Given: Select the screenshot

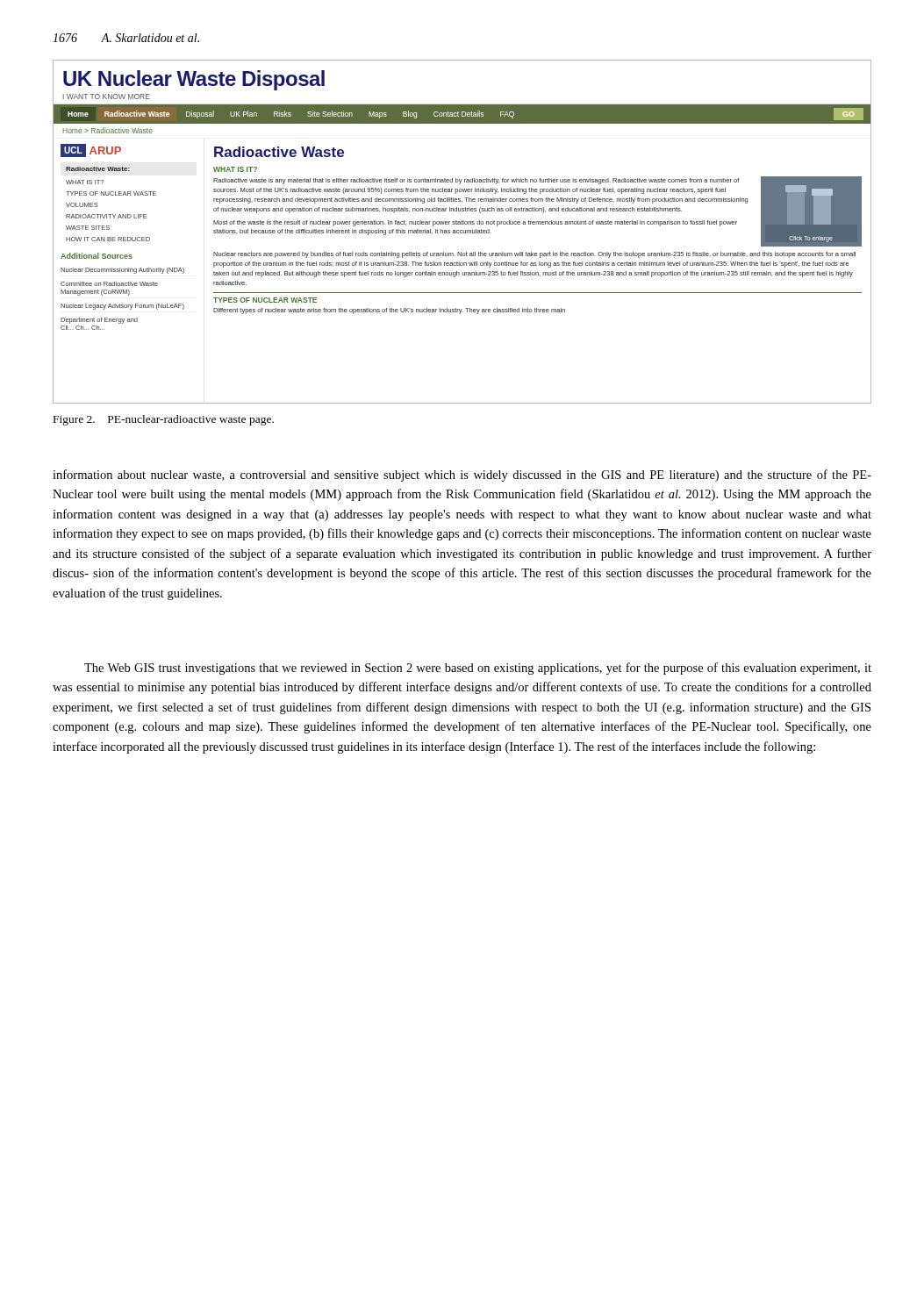Looking at the screenshot, I should point(462,232).
